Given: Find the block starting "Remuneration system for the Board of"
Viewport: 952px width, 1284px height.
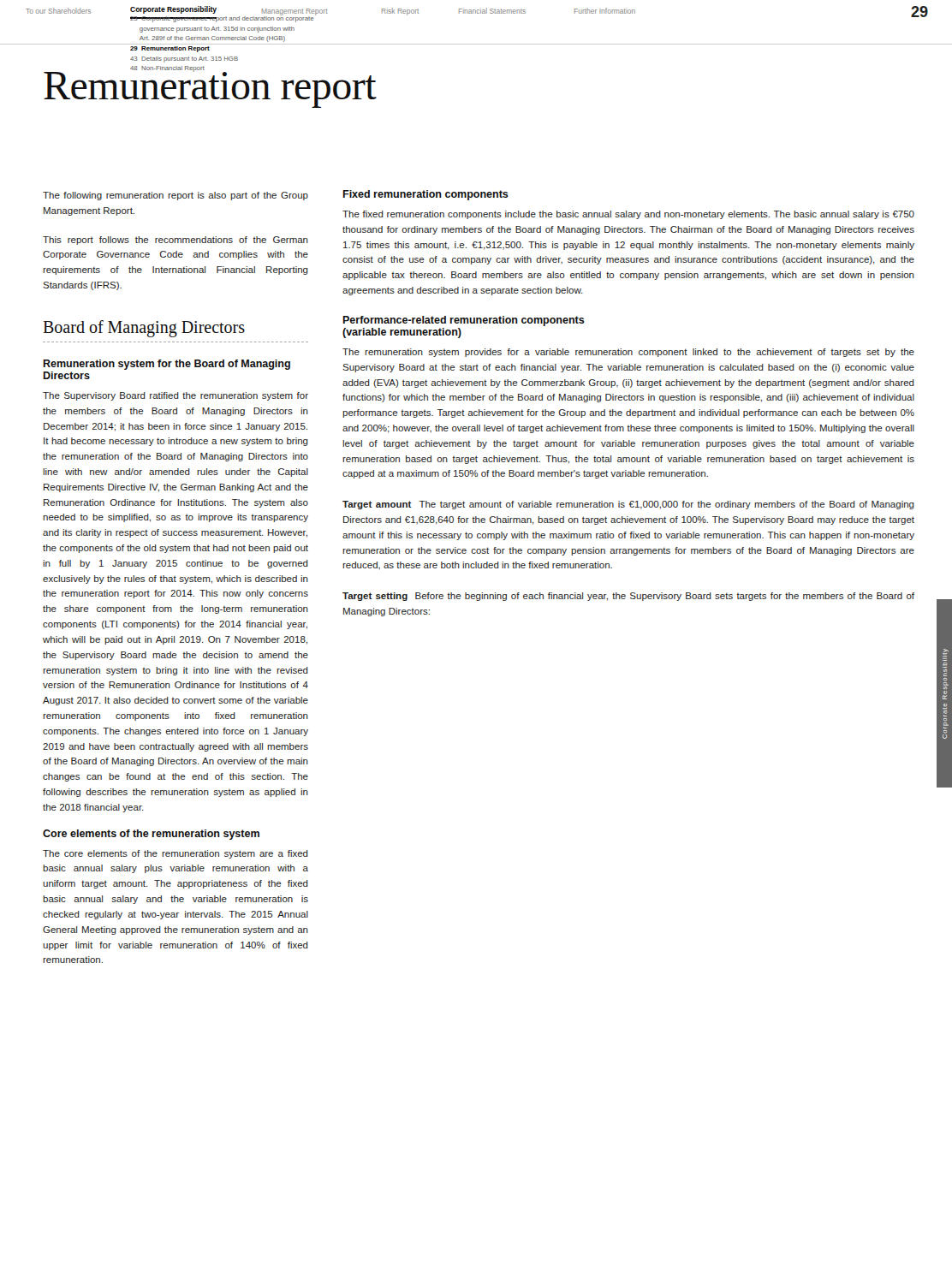Looking at the screenshot, I should 167,370.
